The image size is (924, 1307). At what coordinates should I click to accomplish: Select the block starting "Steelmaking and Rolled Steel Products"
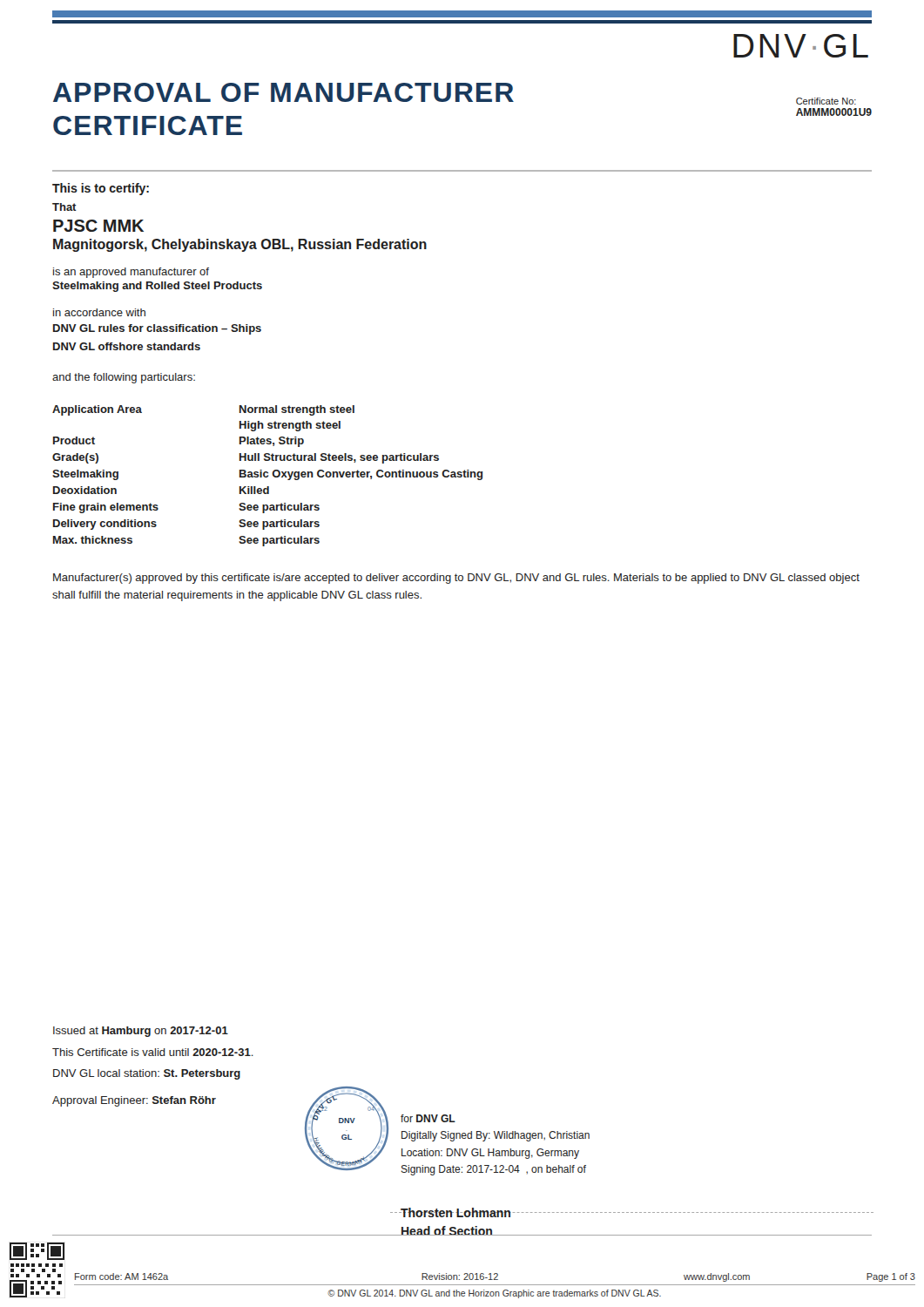157,285
